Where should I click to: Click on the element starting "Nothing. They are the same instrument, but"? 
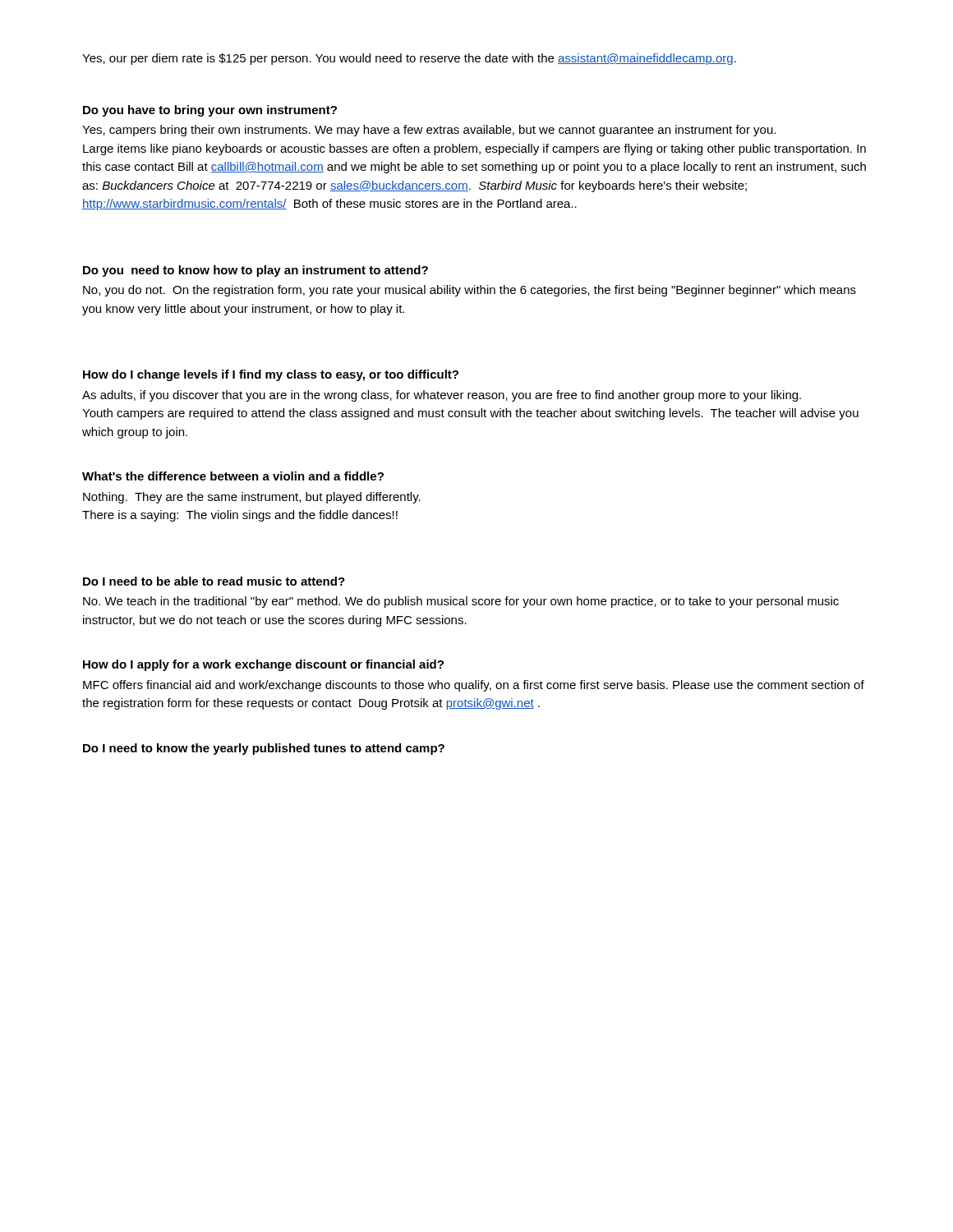click(x=252, y=496)
